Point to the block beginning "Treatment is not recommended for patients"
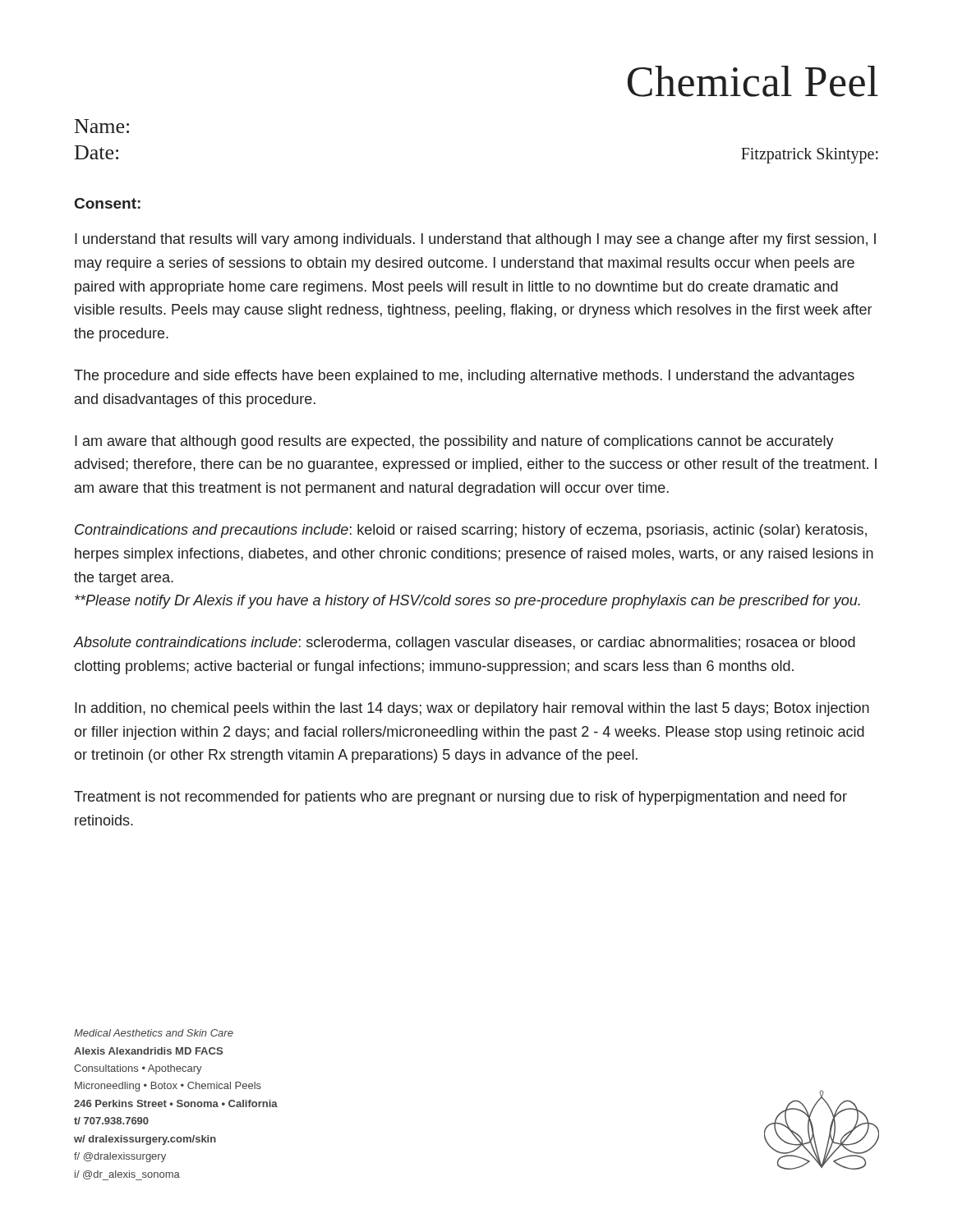 pos(460,809)
